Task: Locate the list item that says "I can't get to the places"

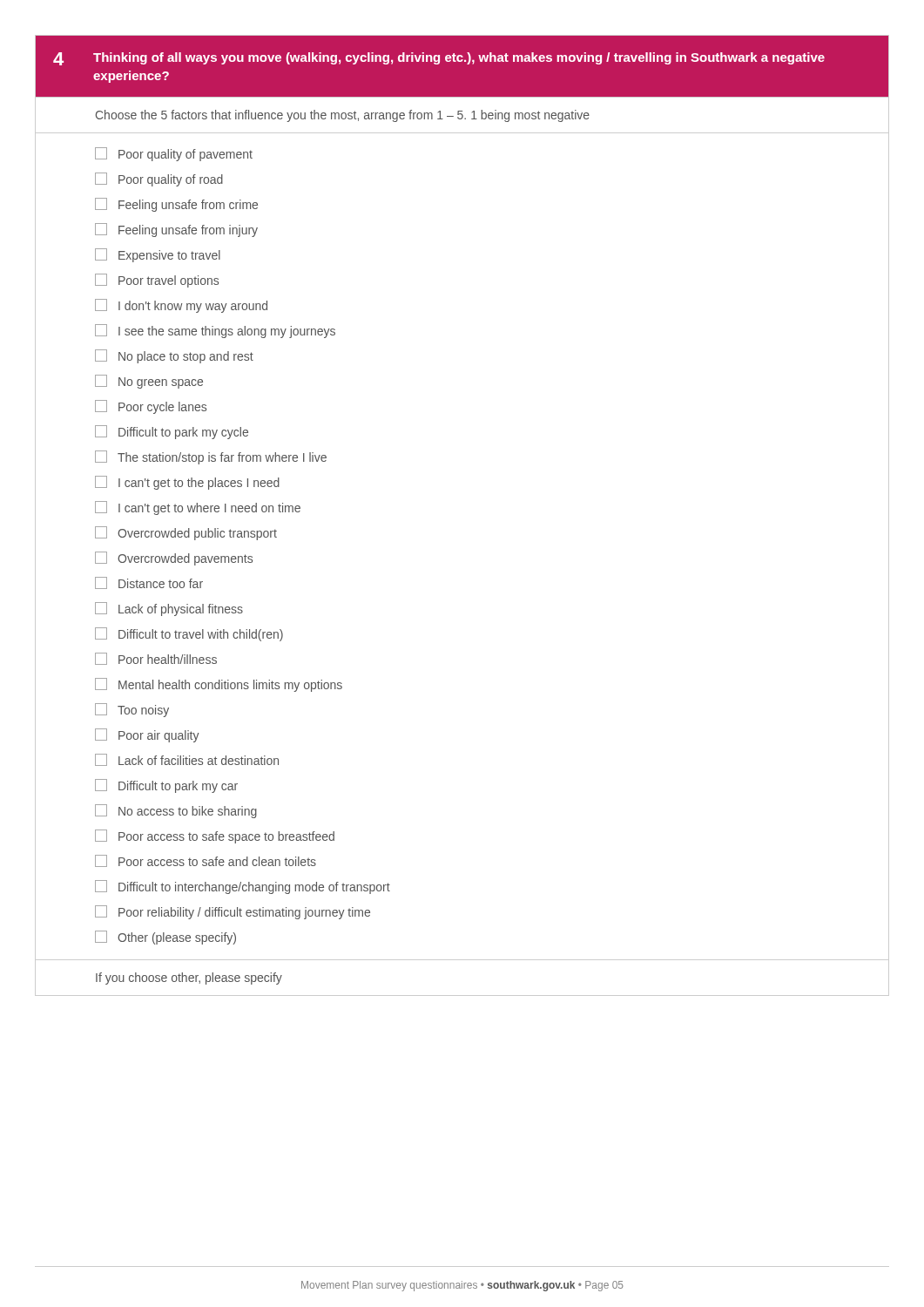Action: pos(187,483)
